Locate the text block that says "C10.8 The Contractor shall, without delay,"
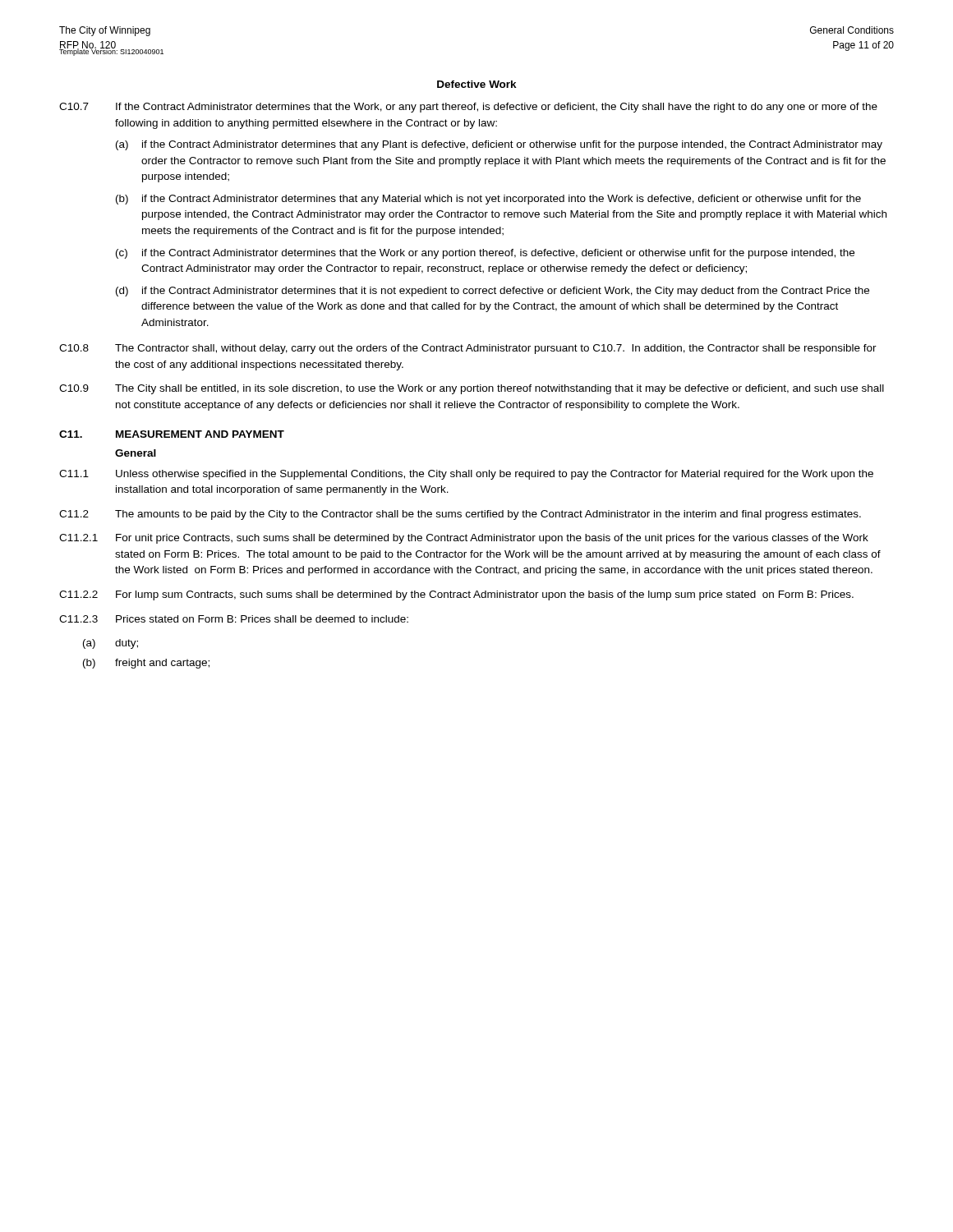The height and width of the screenshot is (1232, 953). click(476, 356)
